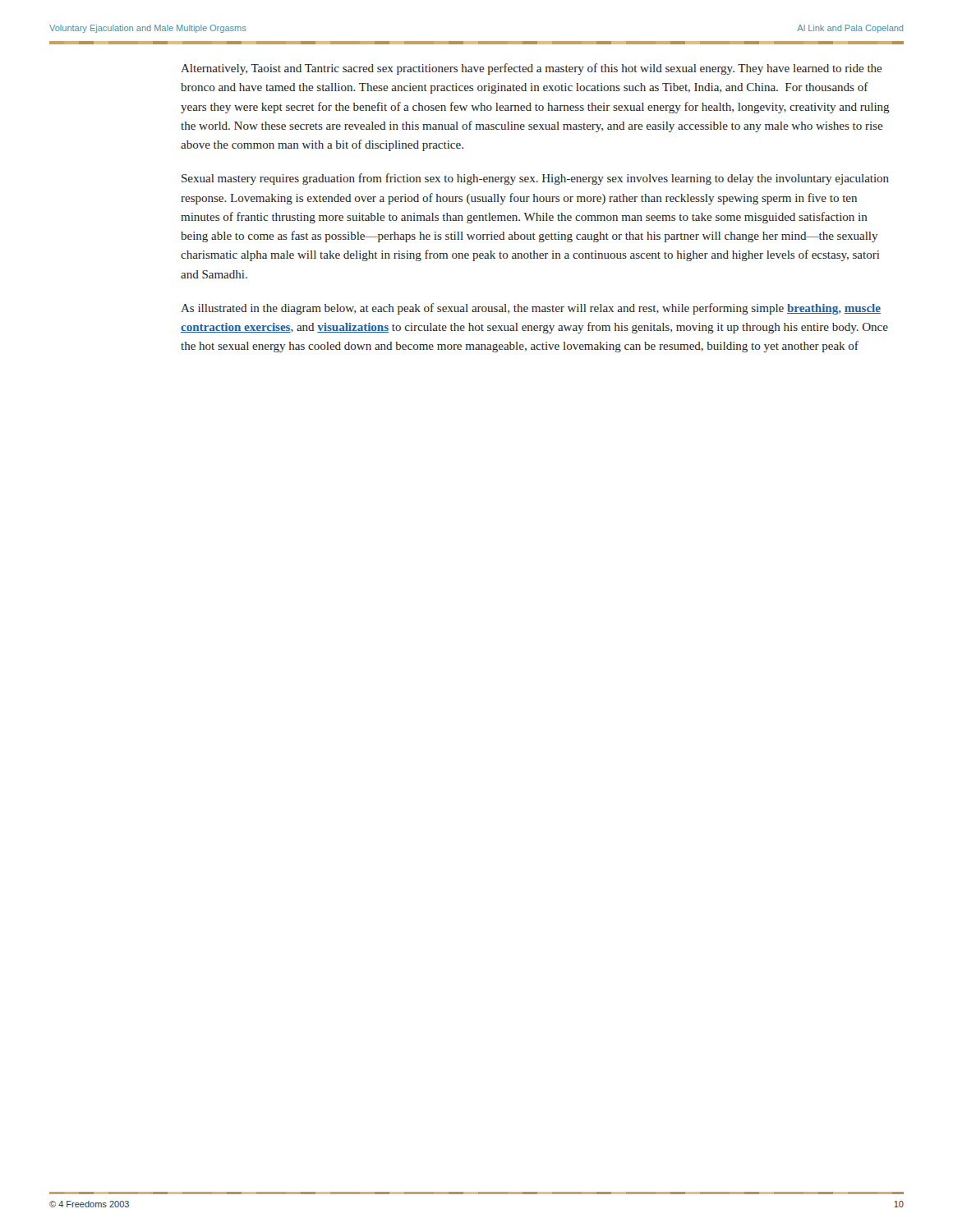Where is the passage that starts "As illustrated in the diagram below,"?
This screenshot has width=953, height=1232.
(534, 327)
